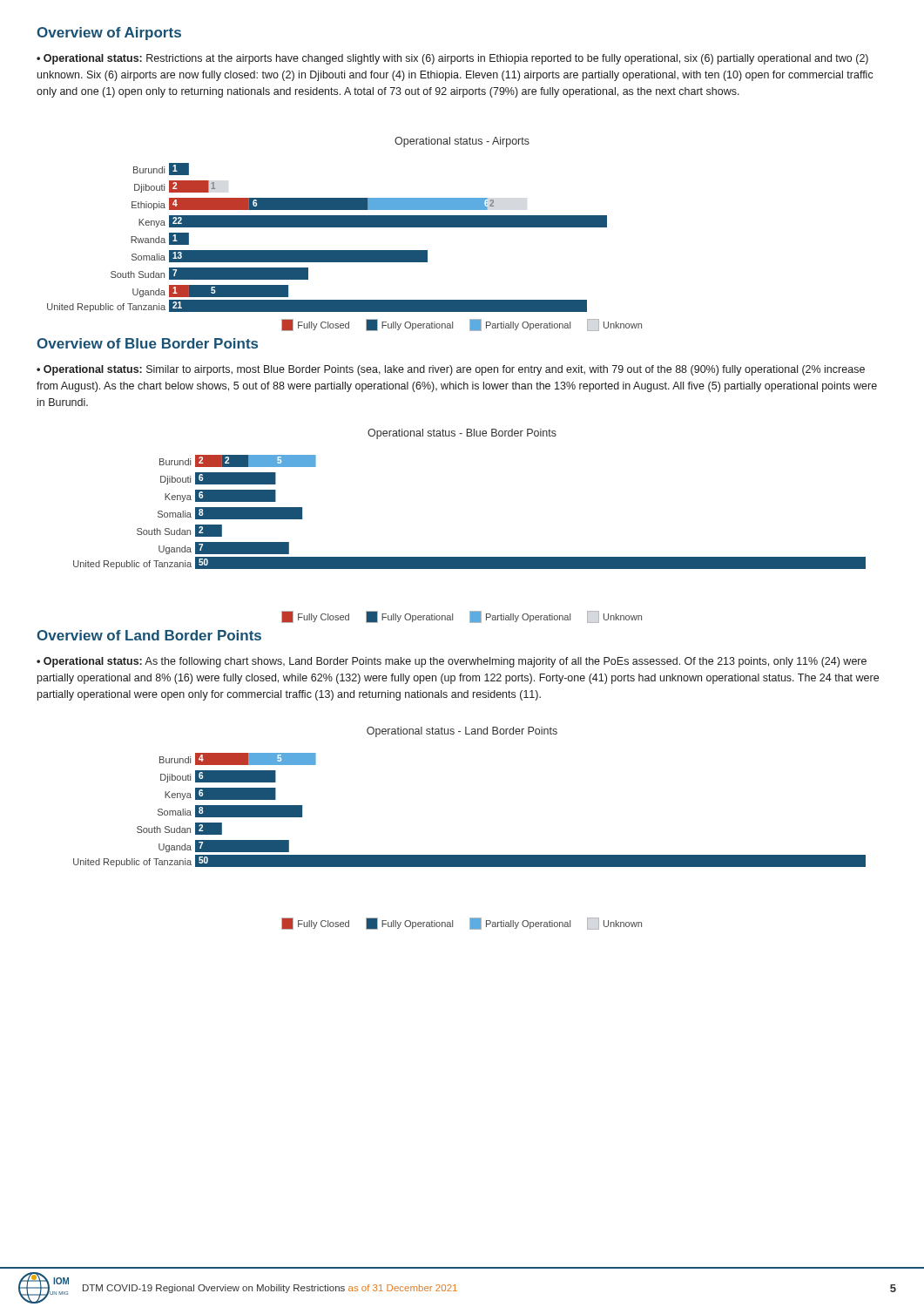Point to the text starting "Overview of Airports"
This screenshot has height=1307, width=924.
[x=109, y=33]
